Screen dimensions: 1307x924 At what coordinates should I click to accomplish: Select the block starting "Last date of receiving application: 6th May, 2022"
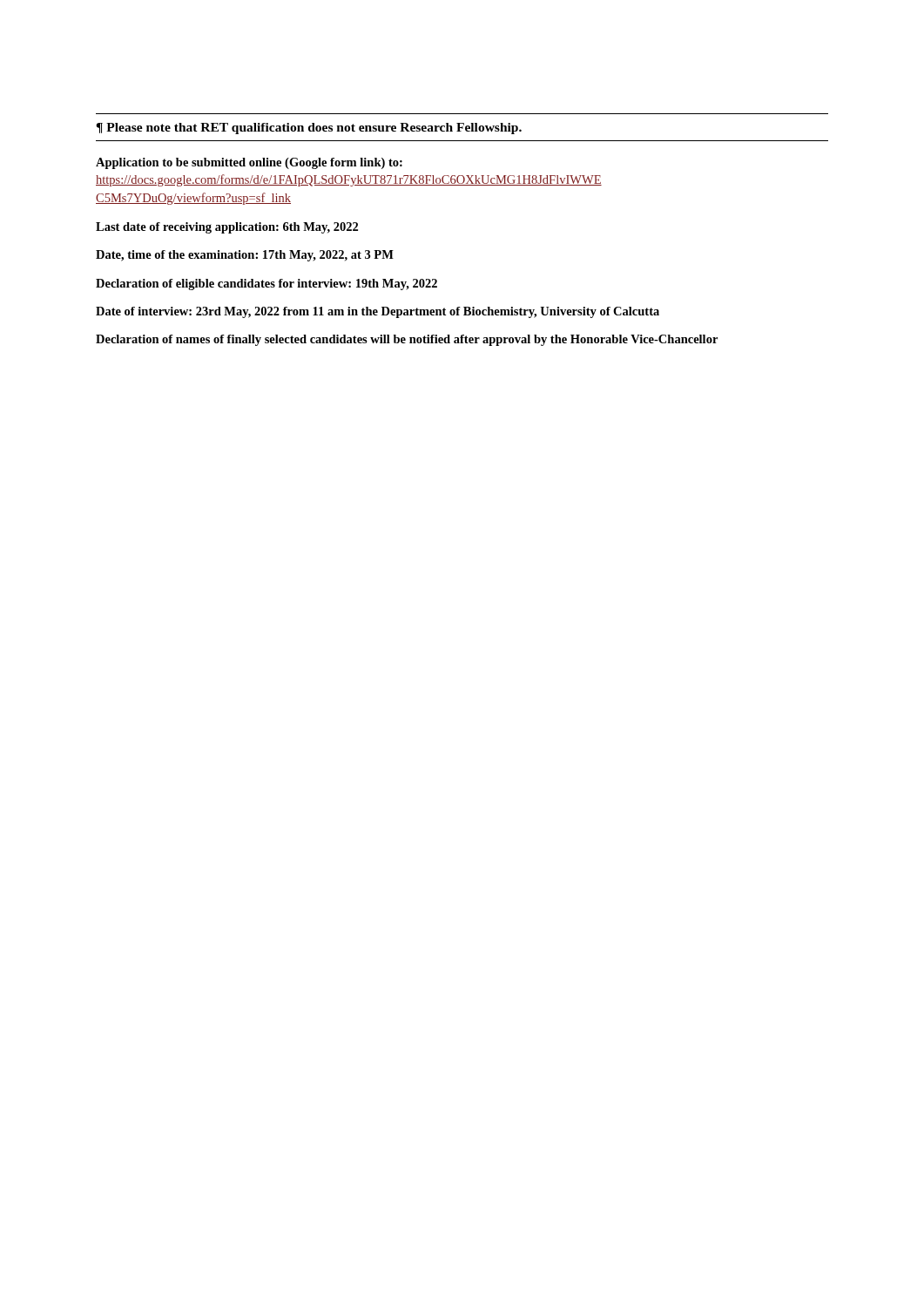(x=227, y=227)
